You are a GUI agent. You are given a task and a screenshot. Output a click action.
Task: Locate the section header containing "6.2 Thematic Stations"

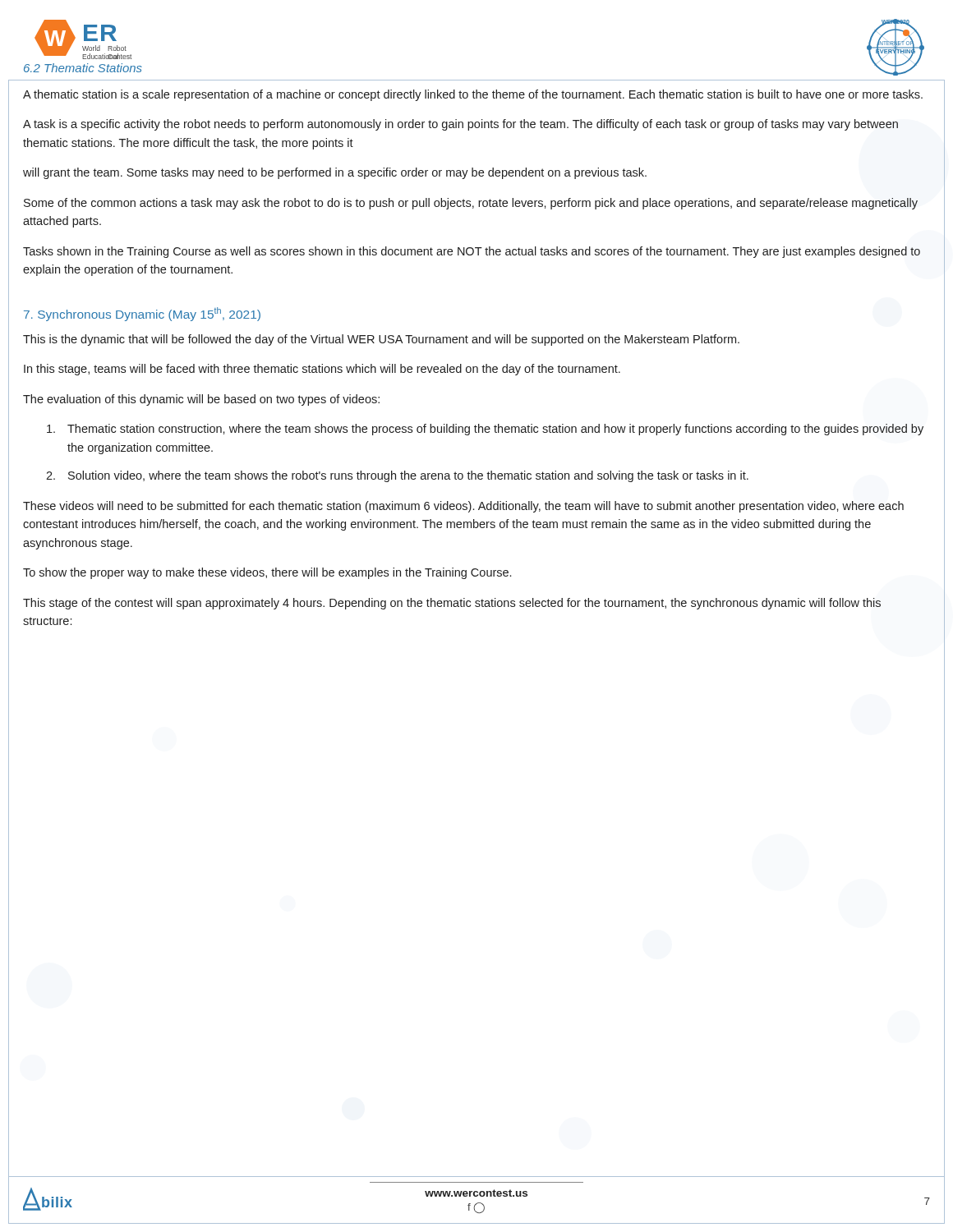tap(83, 68)
